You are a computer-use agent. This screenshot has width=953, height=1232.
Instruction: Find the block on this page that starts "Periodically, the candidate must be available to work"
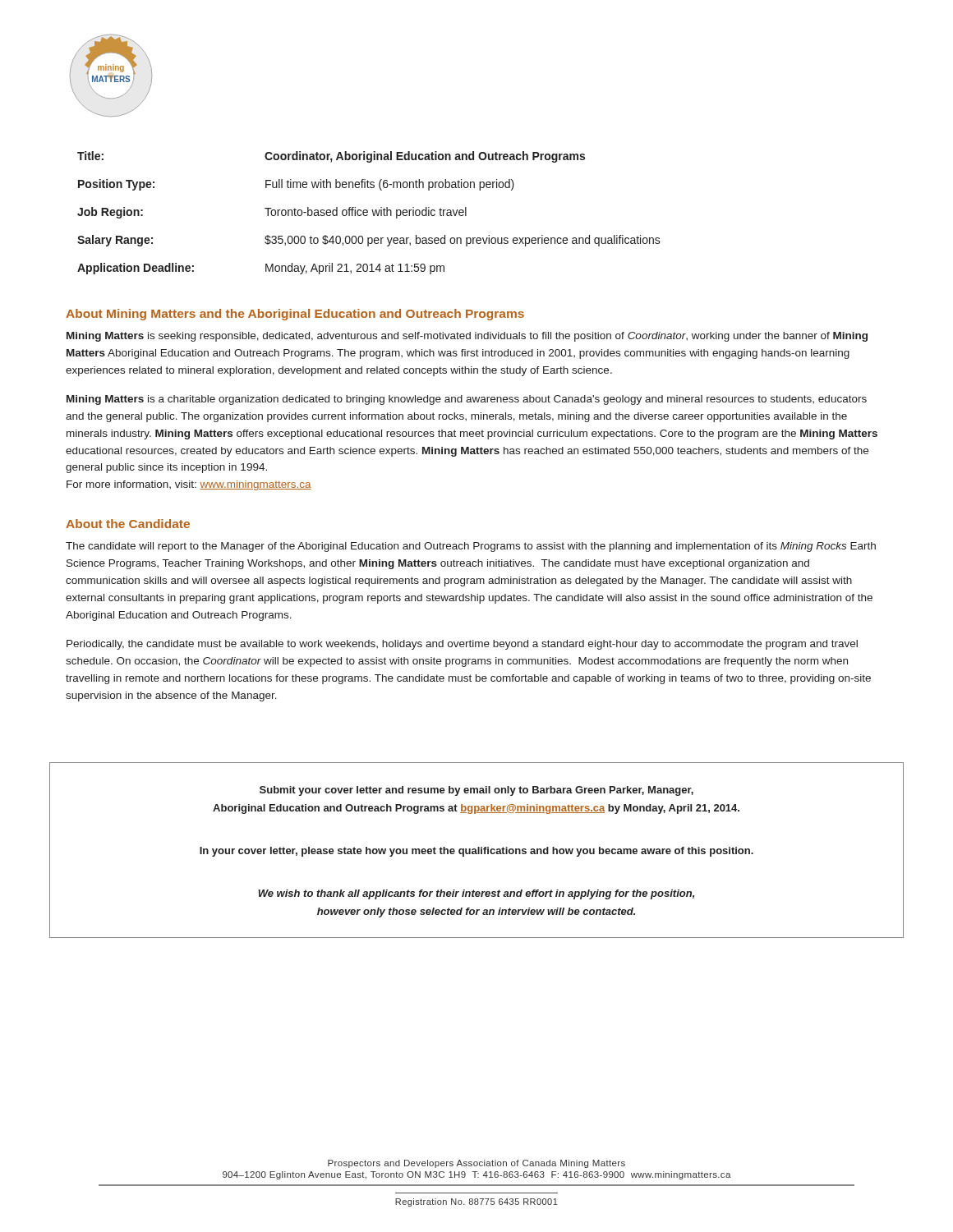point(469,669)
